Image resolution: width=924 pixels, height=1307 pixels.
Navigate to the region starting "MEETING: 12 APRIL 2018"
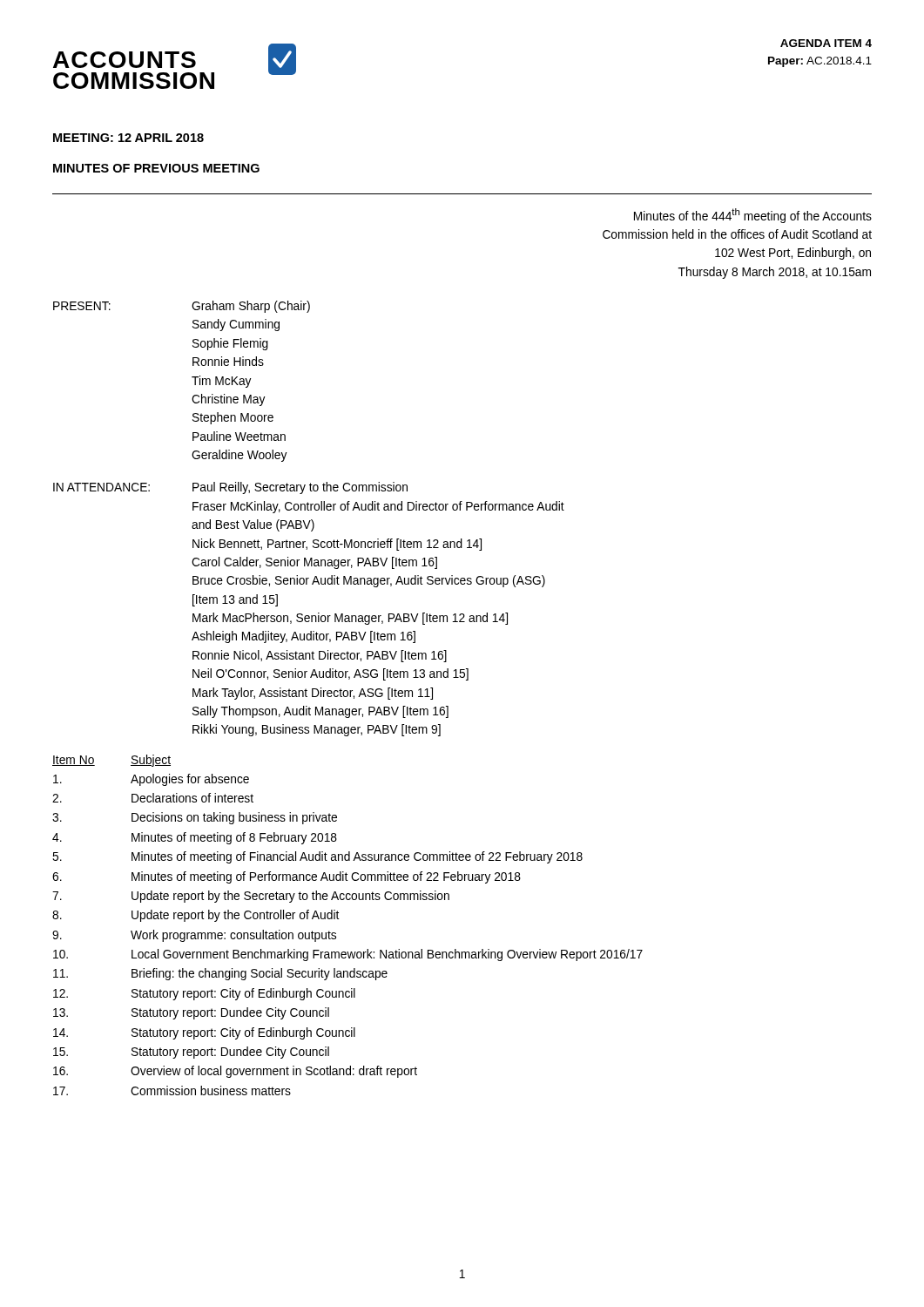128,138
